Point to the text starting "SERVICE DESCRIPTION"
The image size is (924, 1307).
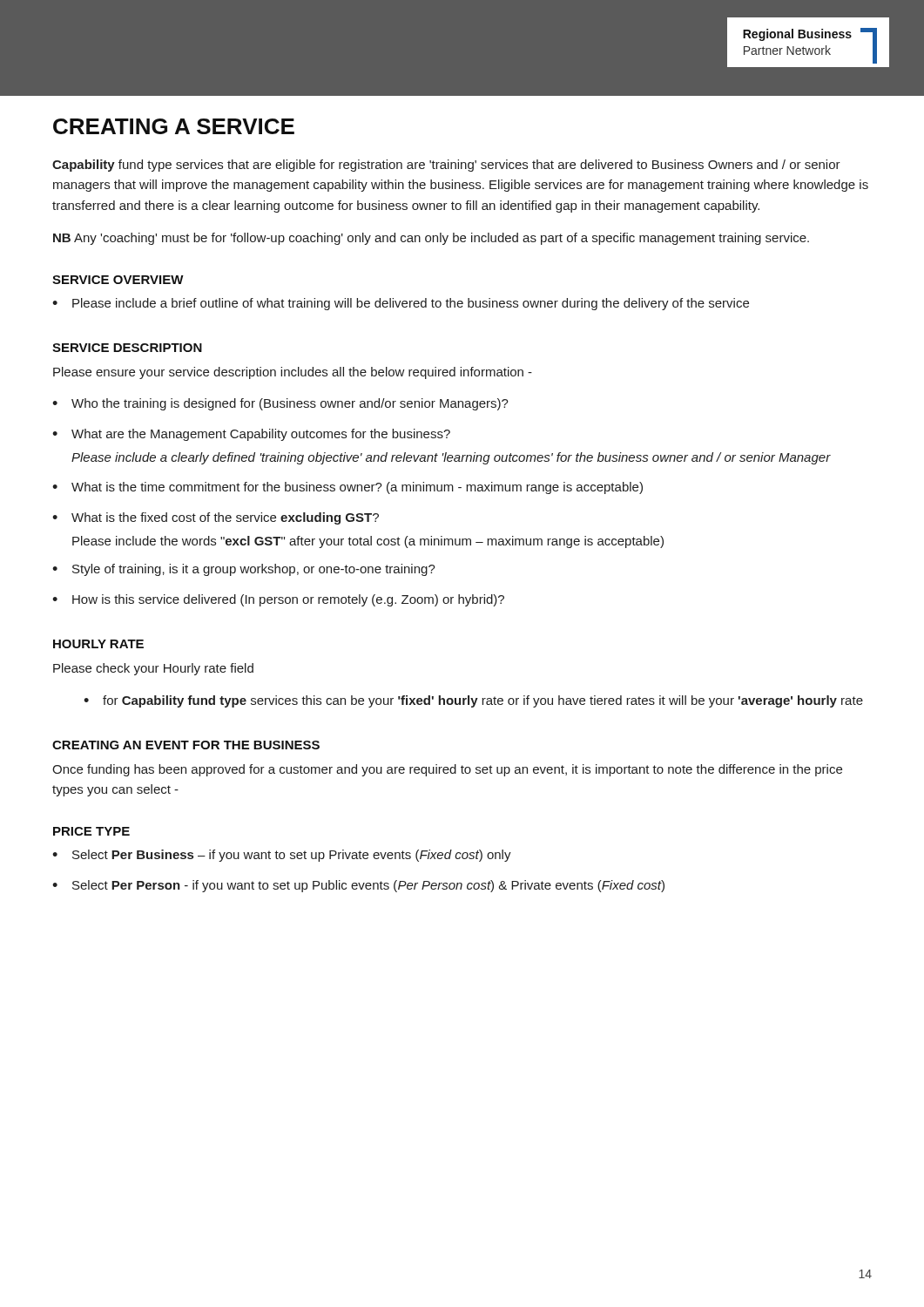(127, 347)
